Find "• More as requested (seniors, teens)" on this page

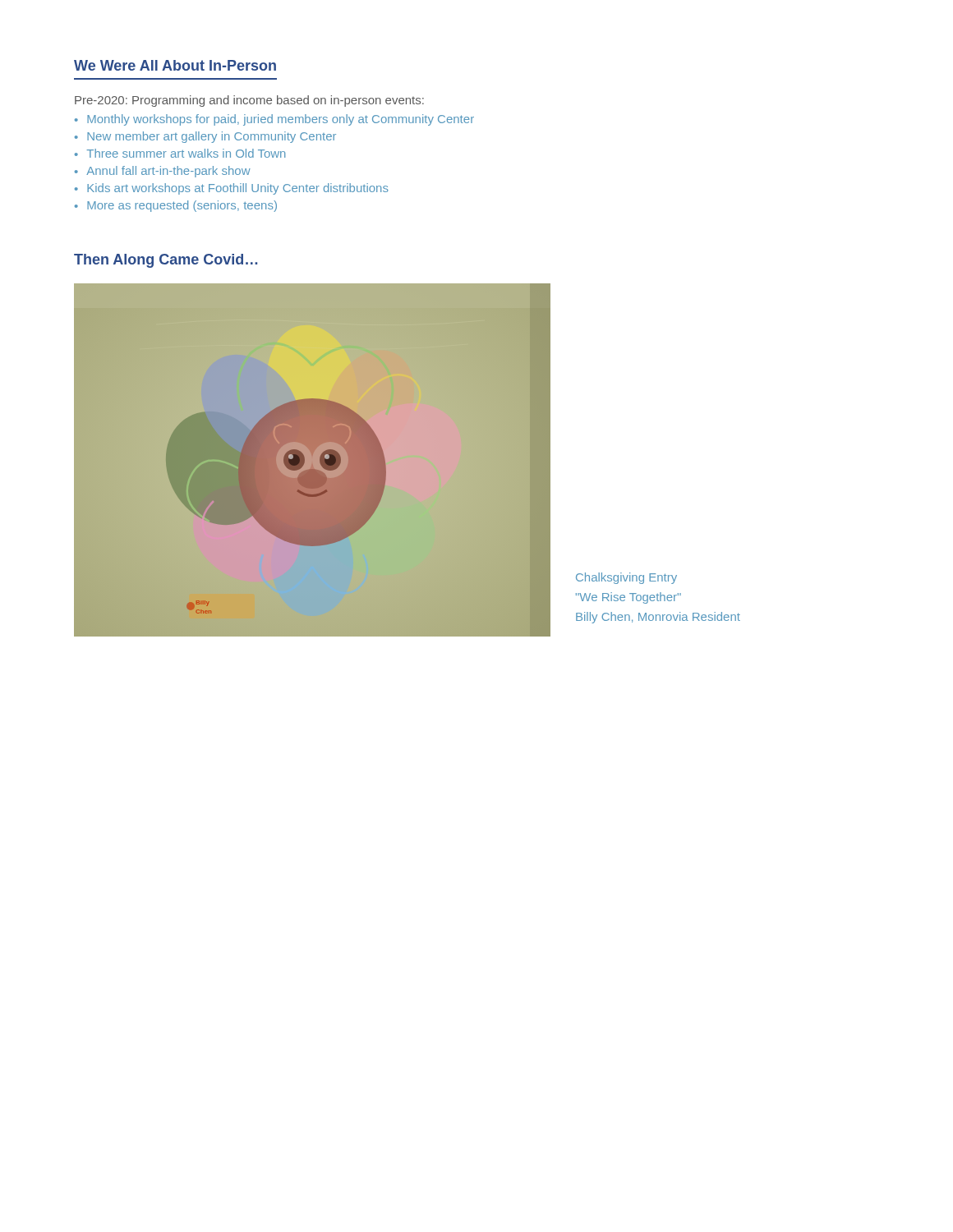pyautogui.click(x=176, y=205)
